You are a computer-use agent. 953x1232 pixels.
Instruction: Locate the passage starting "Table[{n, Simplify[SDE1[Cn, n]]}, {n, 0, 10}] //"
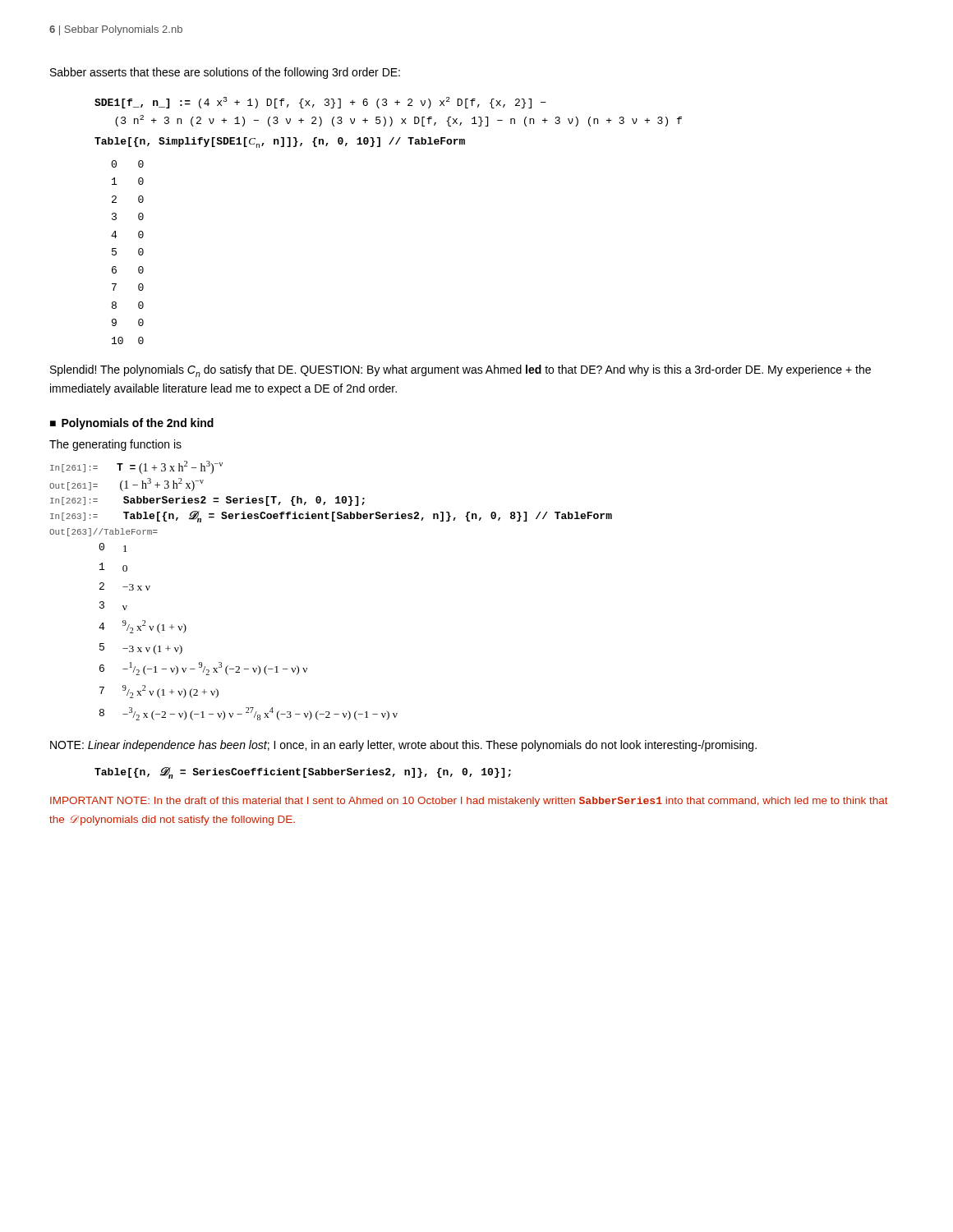(280, 143)
